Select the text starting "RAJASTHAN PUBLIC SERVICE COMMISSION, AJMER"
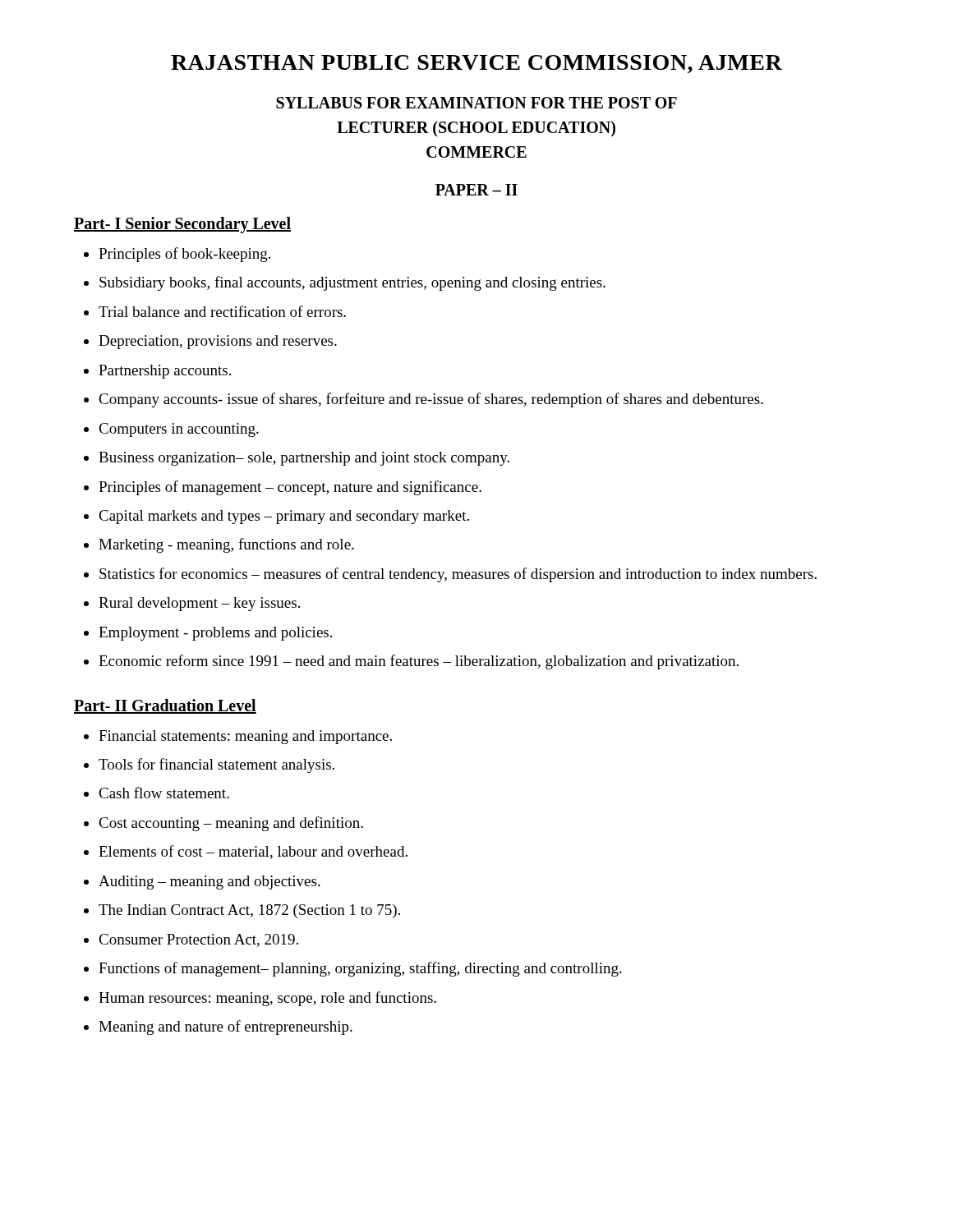 (476, 62)
